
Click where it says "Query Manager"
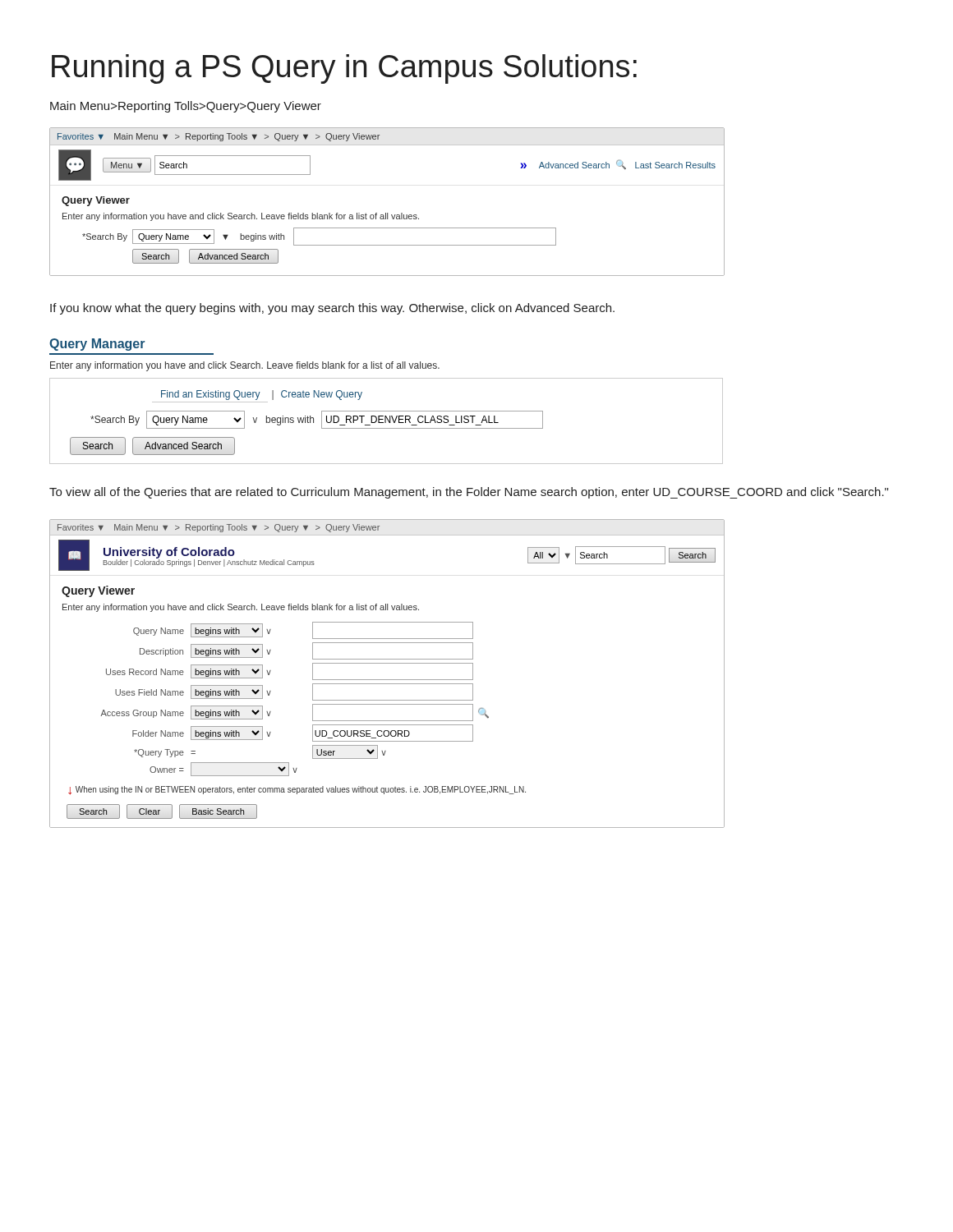tap(131, 346)
